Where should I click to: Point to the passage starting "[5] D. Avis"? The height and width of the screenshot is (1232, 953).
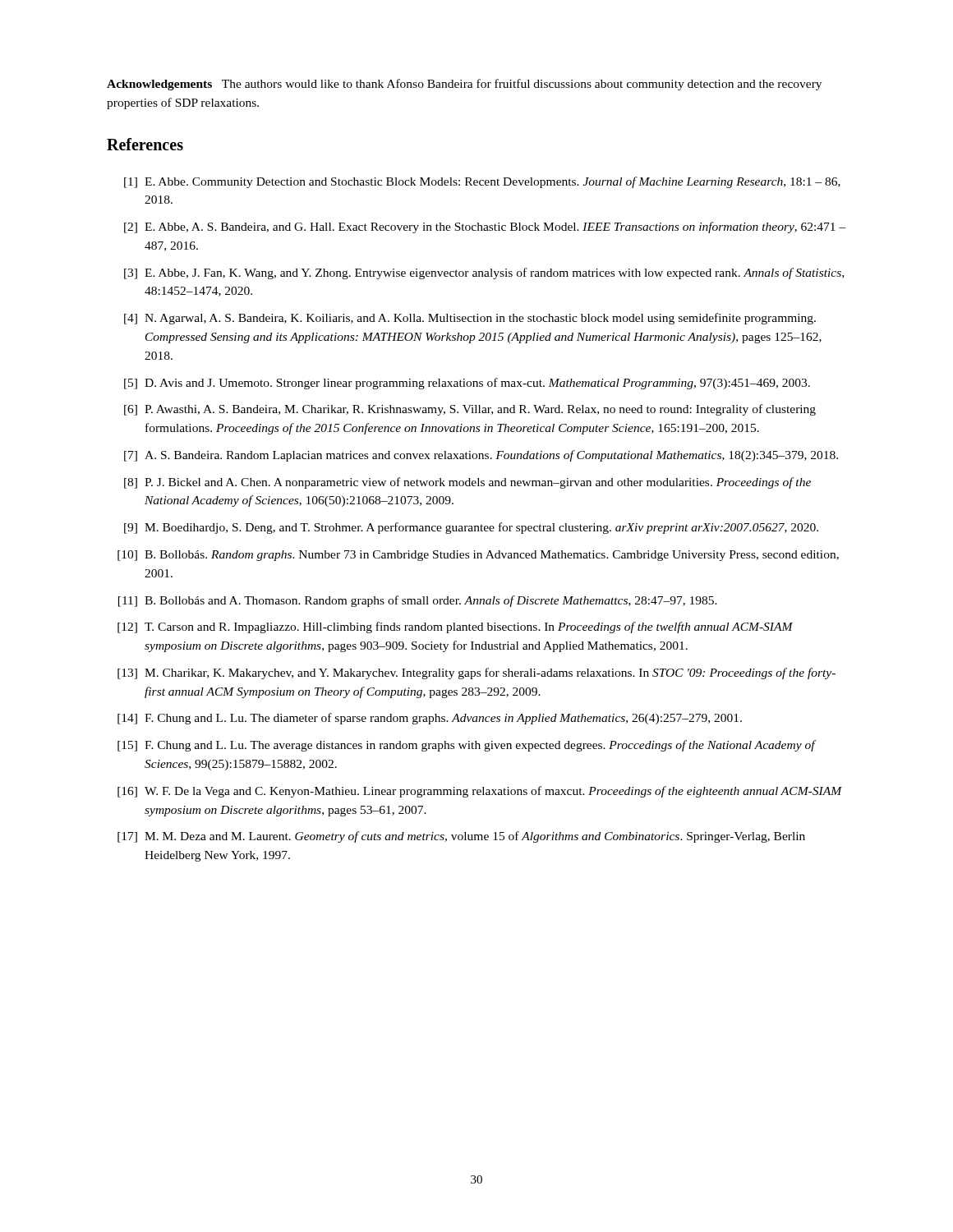(476, 383)
